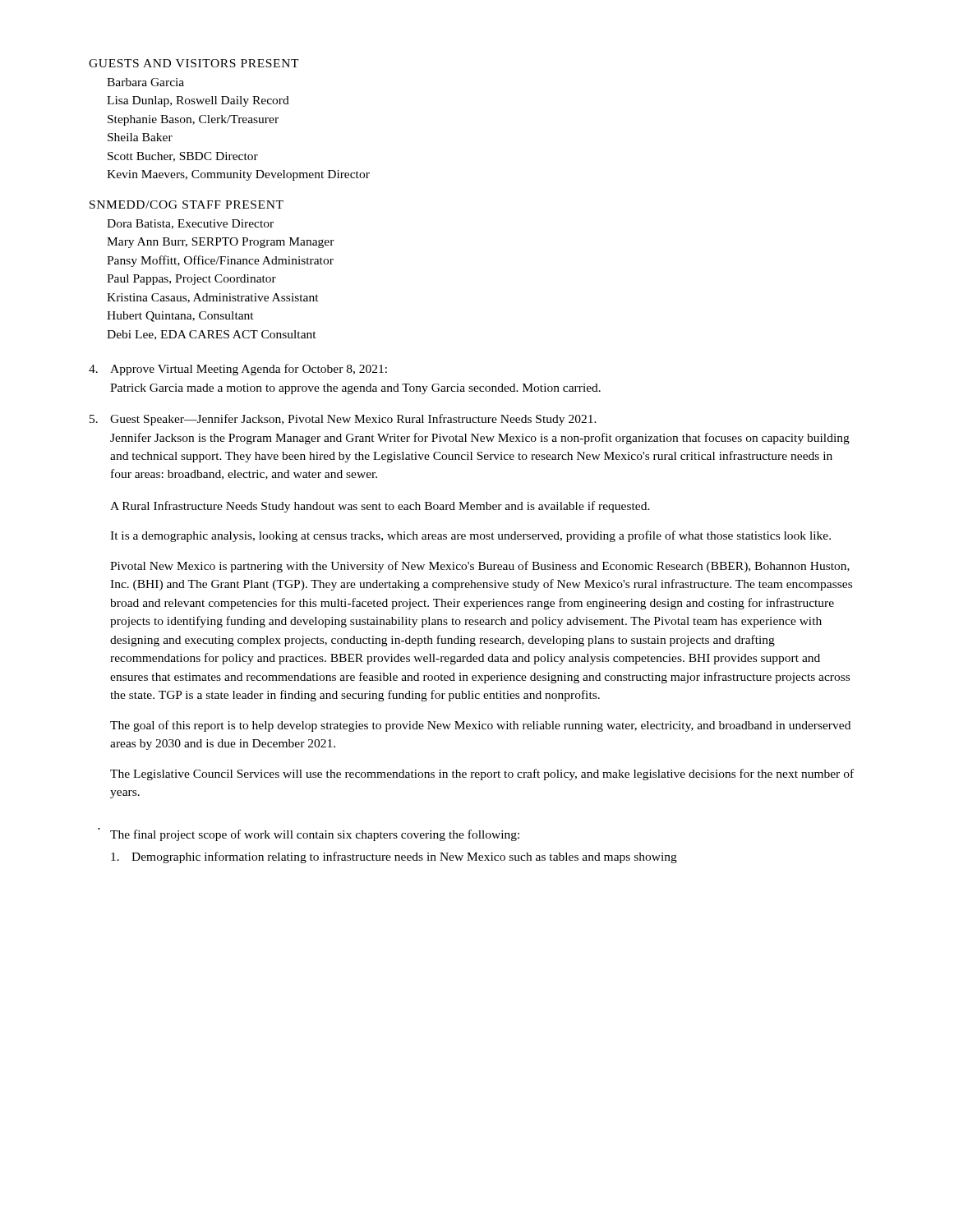Click on the list item that reads "Sheila Baker"
The height and width of the screenshot is (1232, 954).
pyautogui.click(x=140, y=137)
